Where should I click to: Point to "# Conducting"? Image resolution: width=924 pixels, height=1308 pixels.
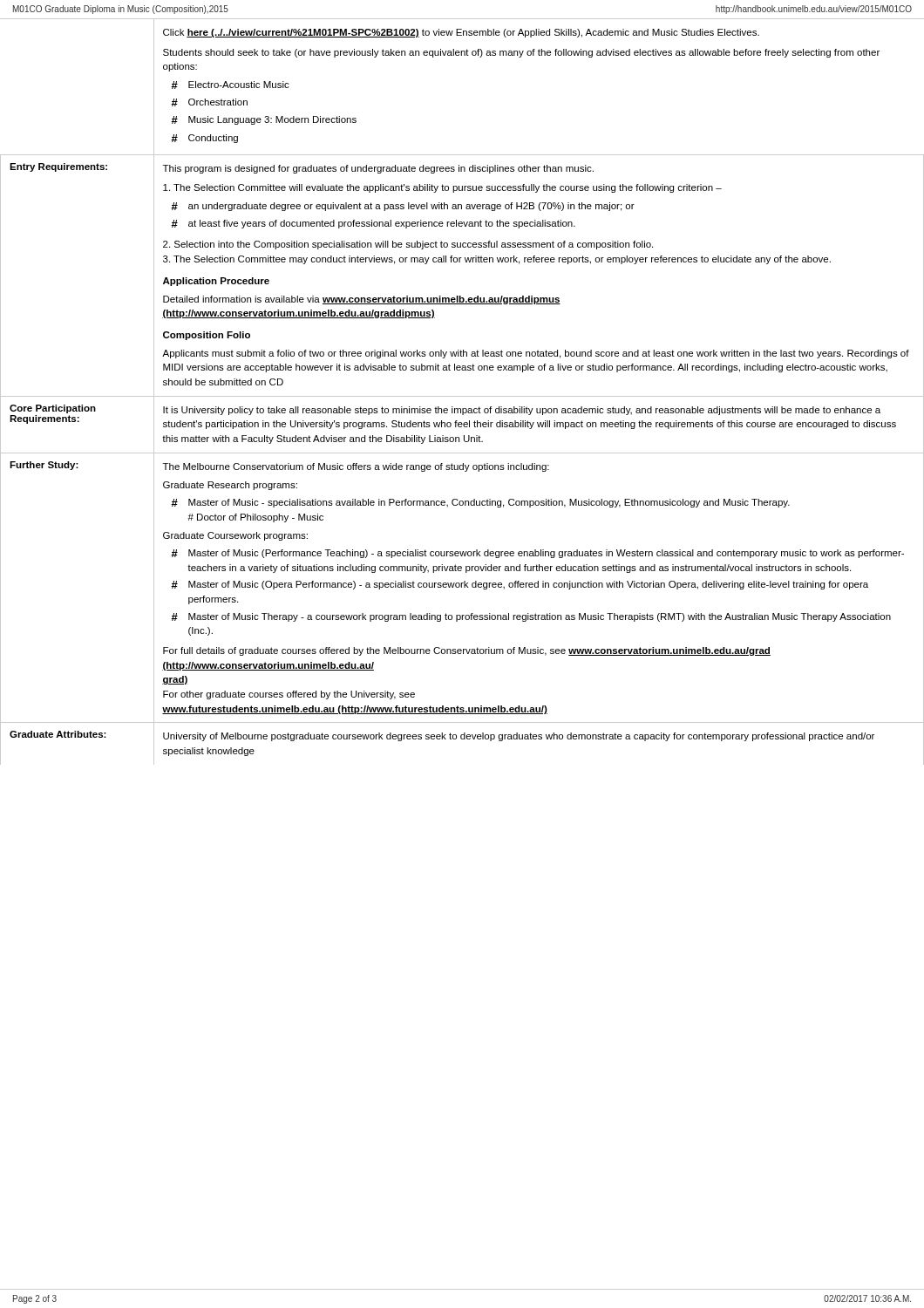(204, 139)
